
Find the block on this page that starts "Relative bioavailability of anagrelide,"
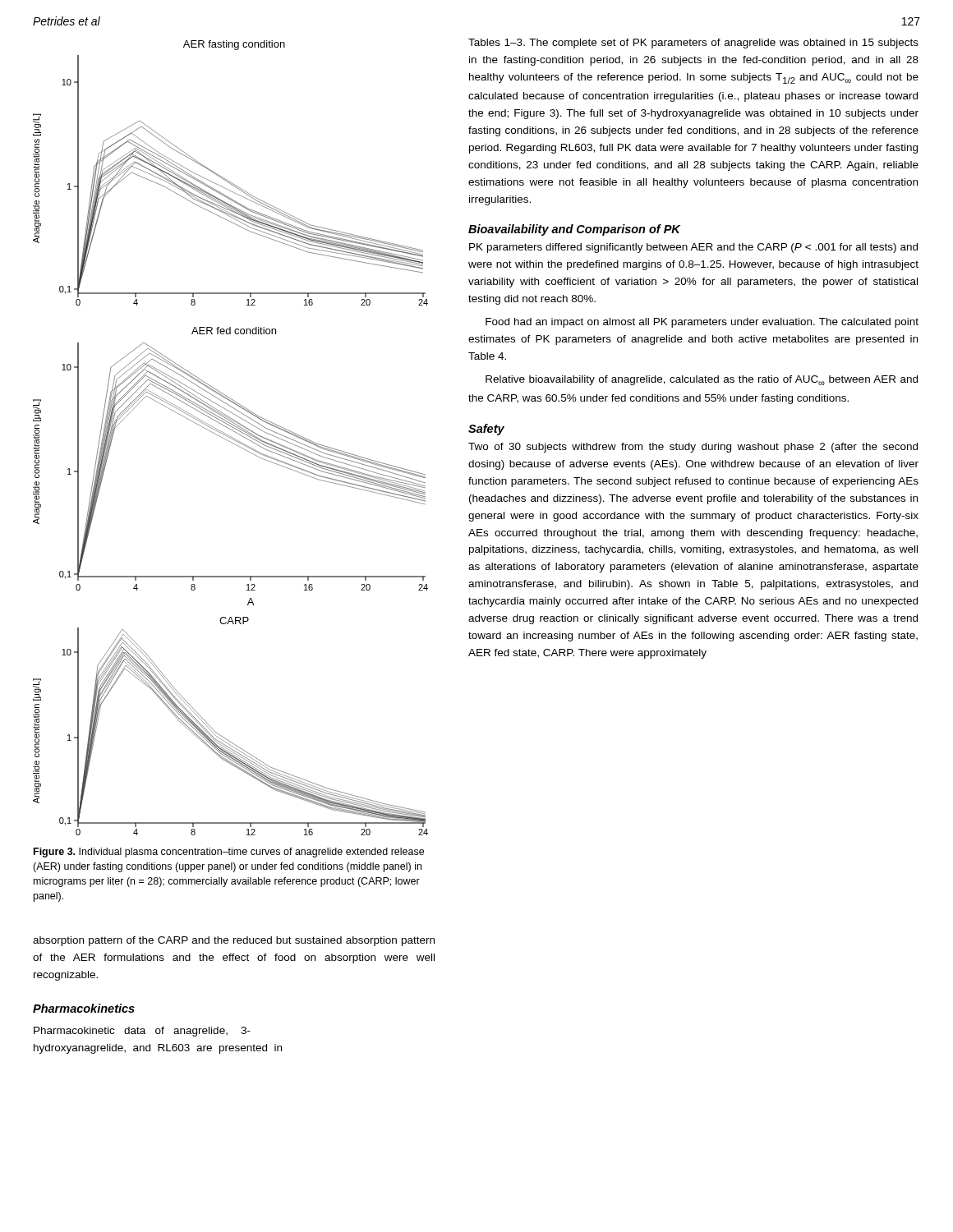(x=693, y=388)
